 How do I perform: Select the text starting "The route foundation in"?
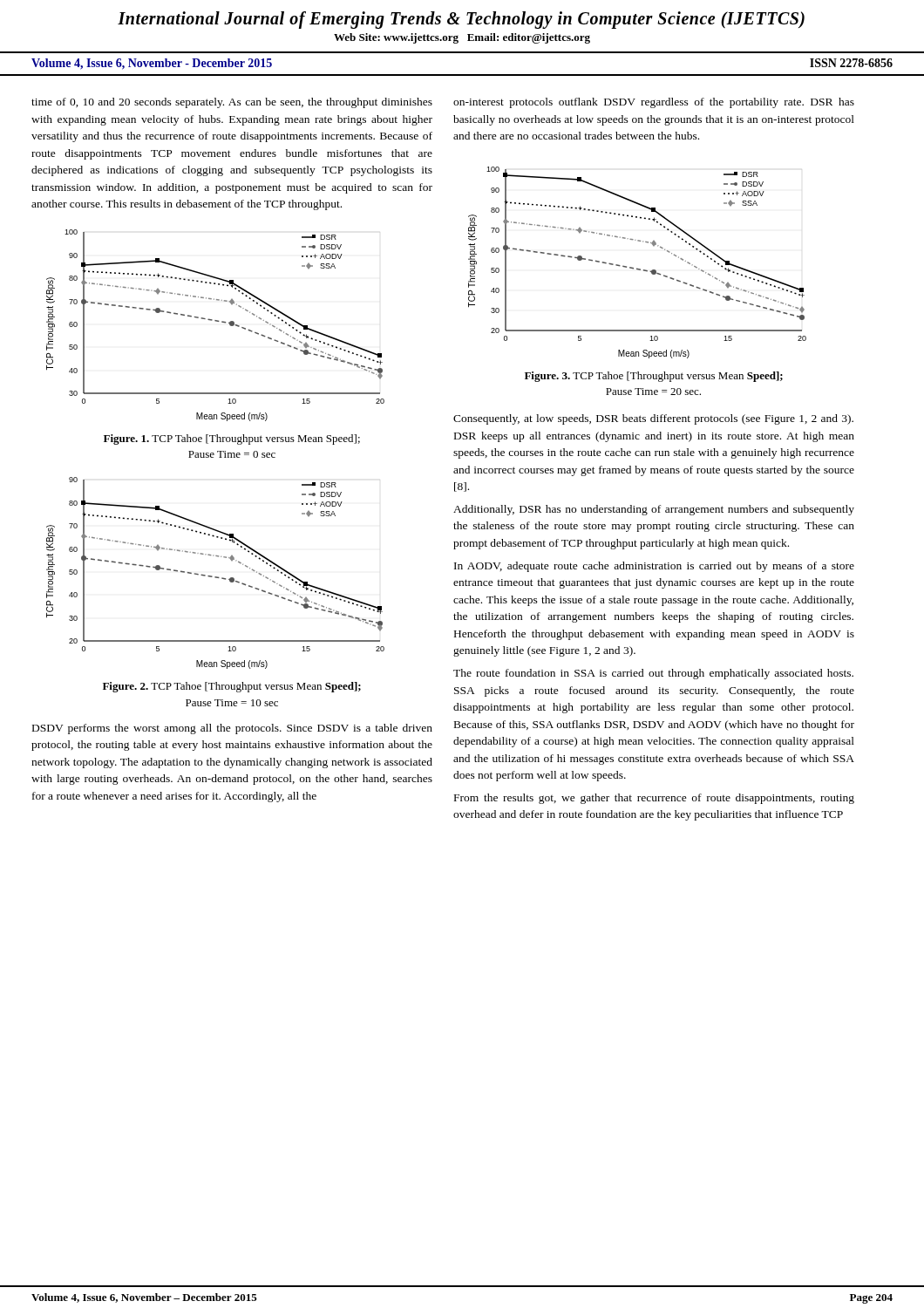(654, 724)
